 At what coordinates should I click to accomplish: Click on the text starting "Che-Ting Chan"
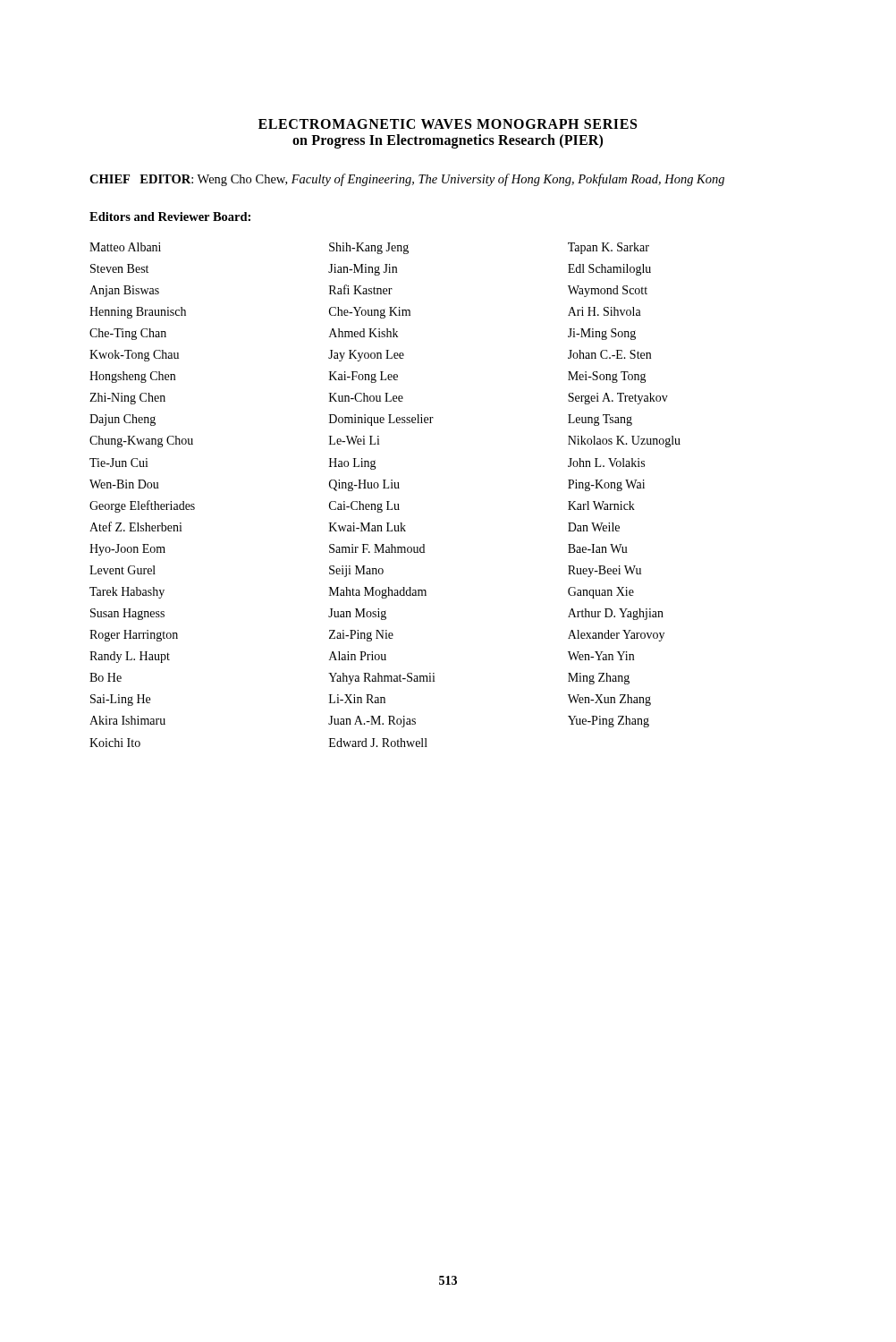128,333
